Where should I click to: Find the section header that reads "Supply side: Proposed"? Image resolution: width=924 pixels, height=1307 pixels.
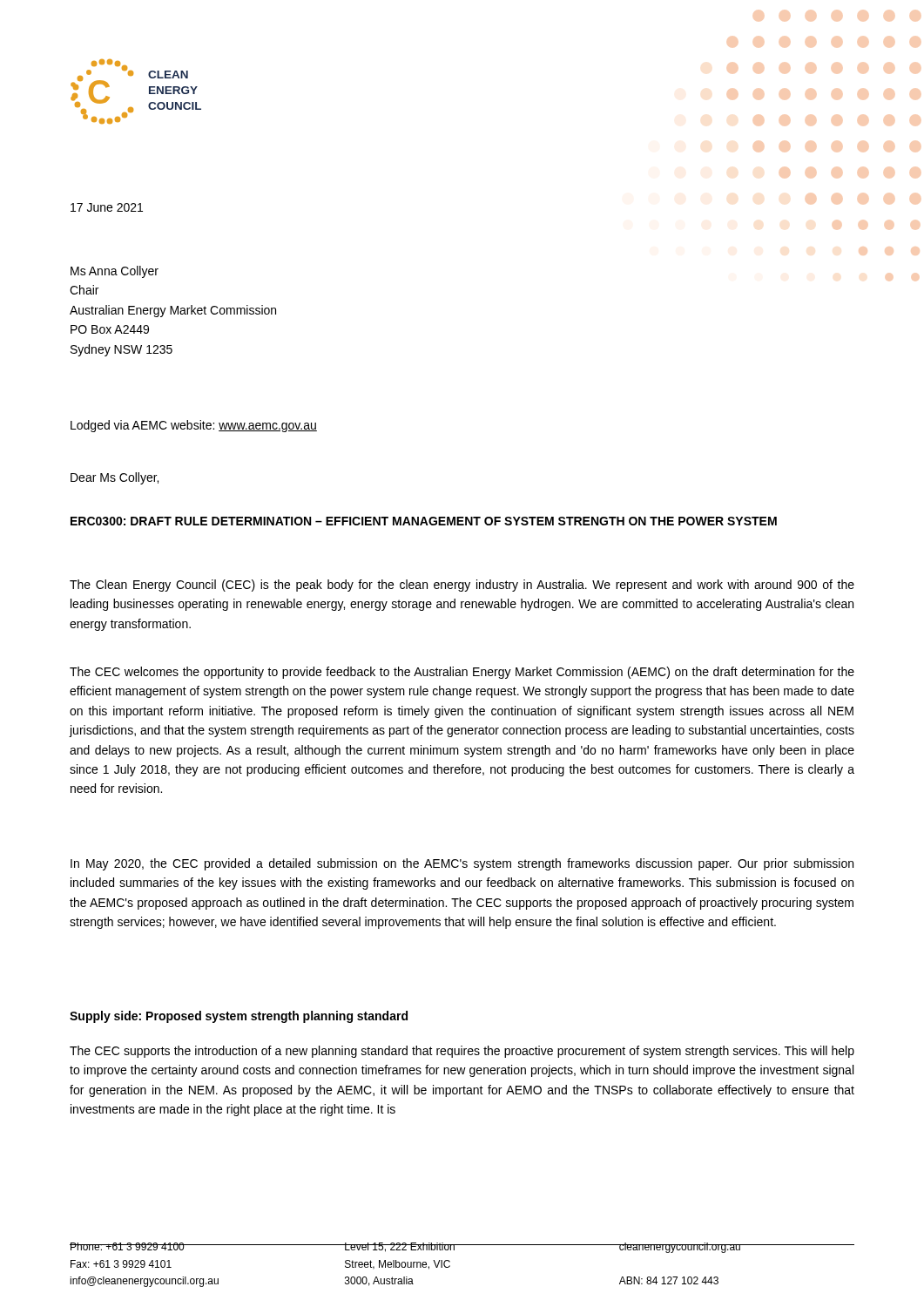click(x=239, y=1016)
